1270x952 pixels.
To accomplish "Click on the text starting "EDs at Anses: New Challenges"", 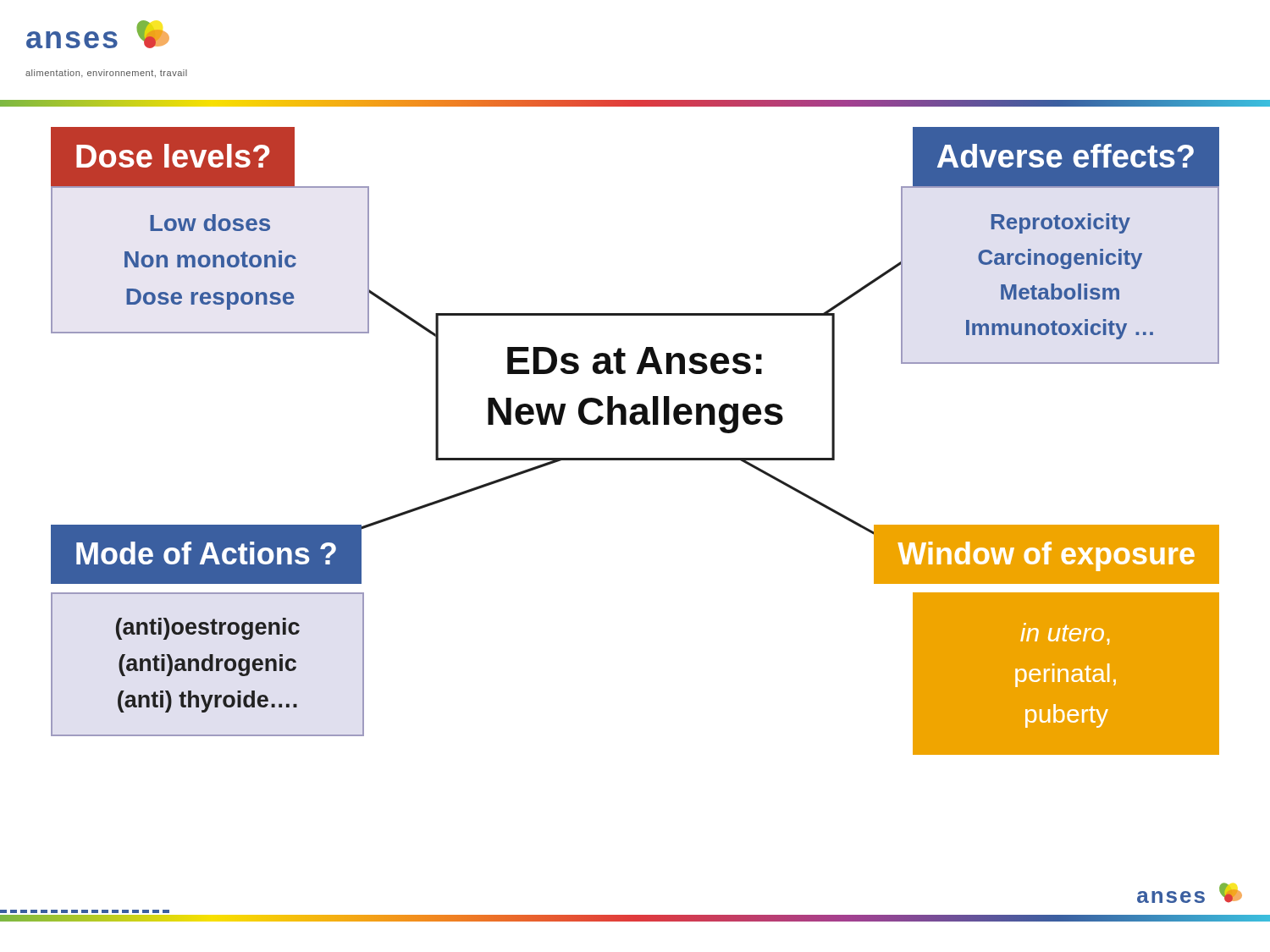I will pyautogui.click(x=635, y=387).
